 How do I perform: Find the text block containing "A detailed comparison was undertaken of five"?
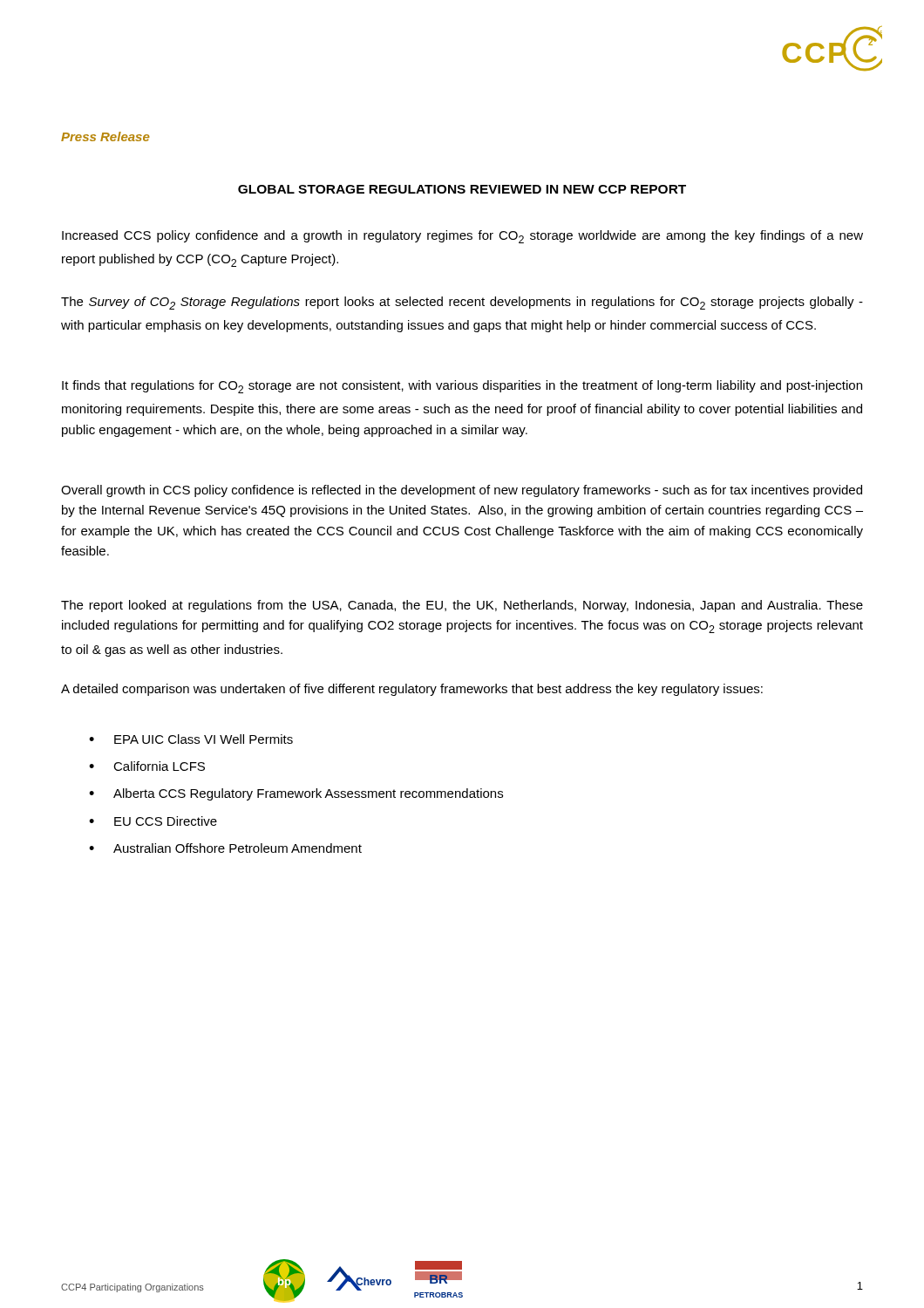coord(412,688)
